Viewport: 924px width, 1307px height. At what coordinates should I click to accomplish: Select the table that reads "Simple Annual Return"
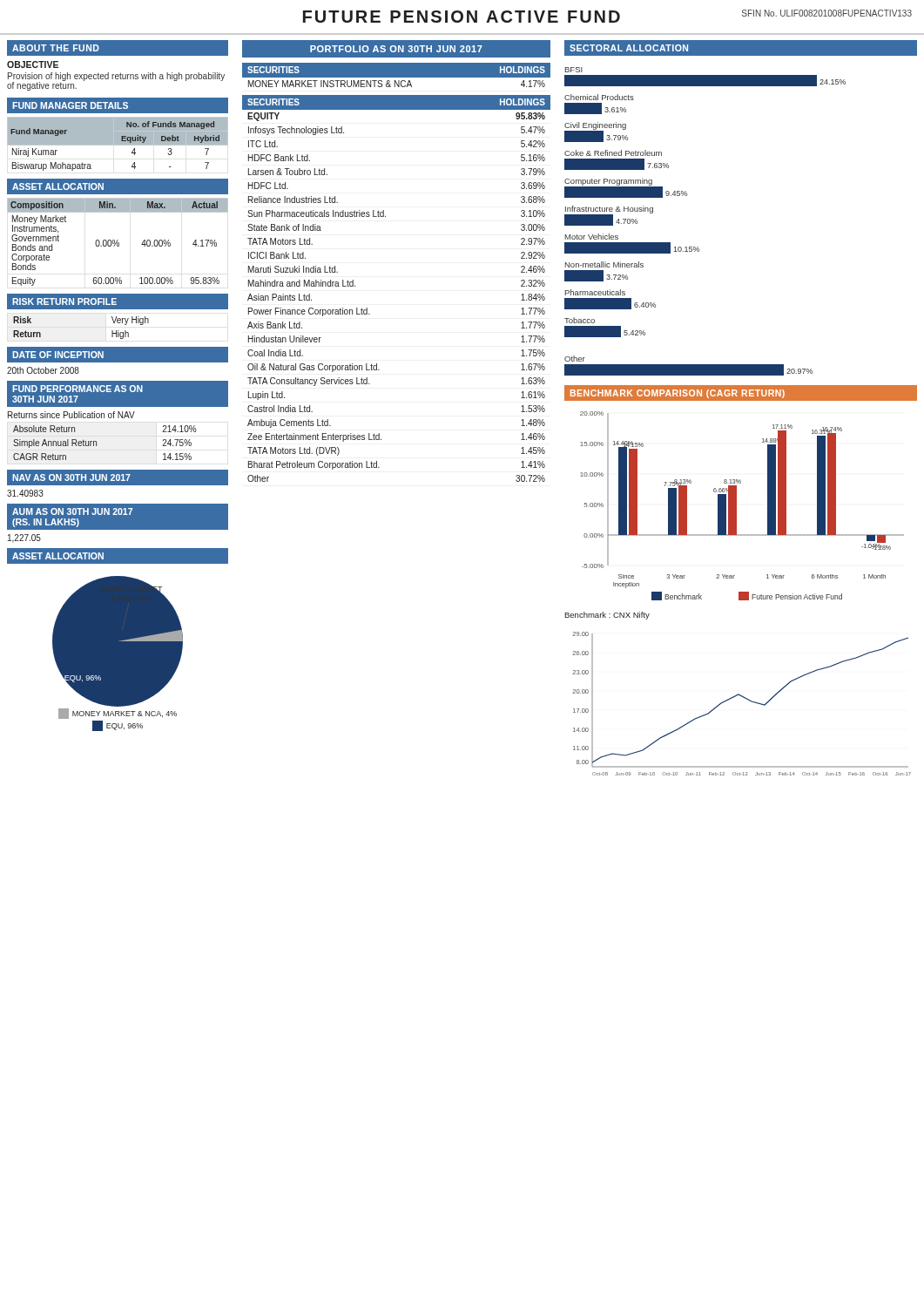coord(118,443)
